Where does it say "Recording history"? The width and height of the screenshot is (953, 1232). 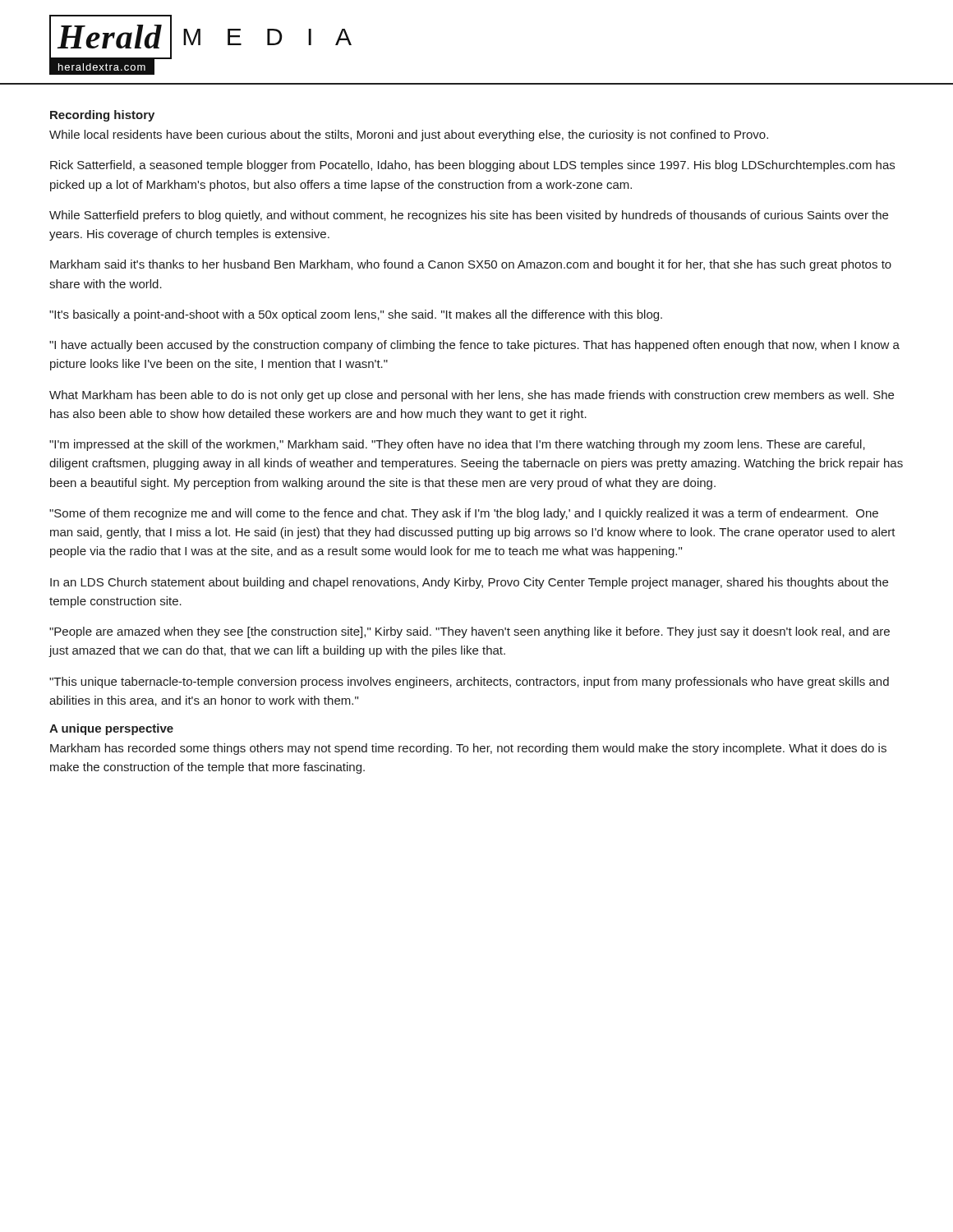[x=102, y=115]
